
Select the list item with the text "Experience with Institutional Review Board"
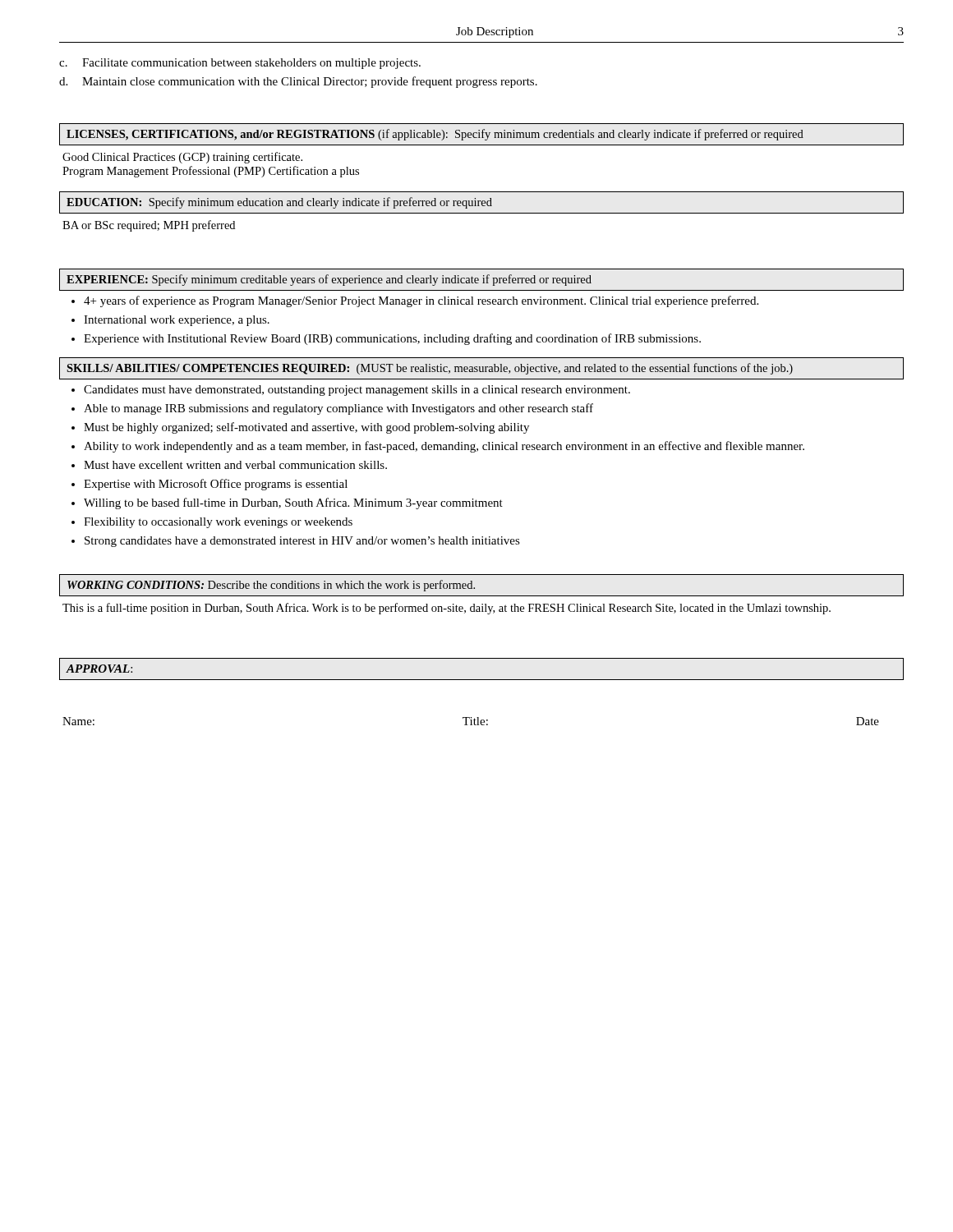(393, 338)
